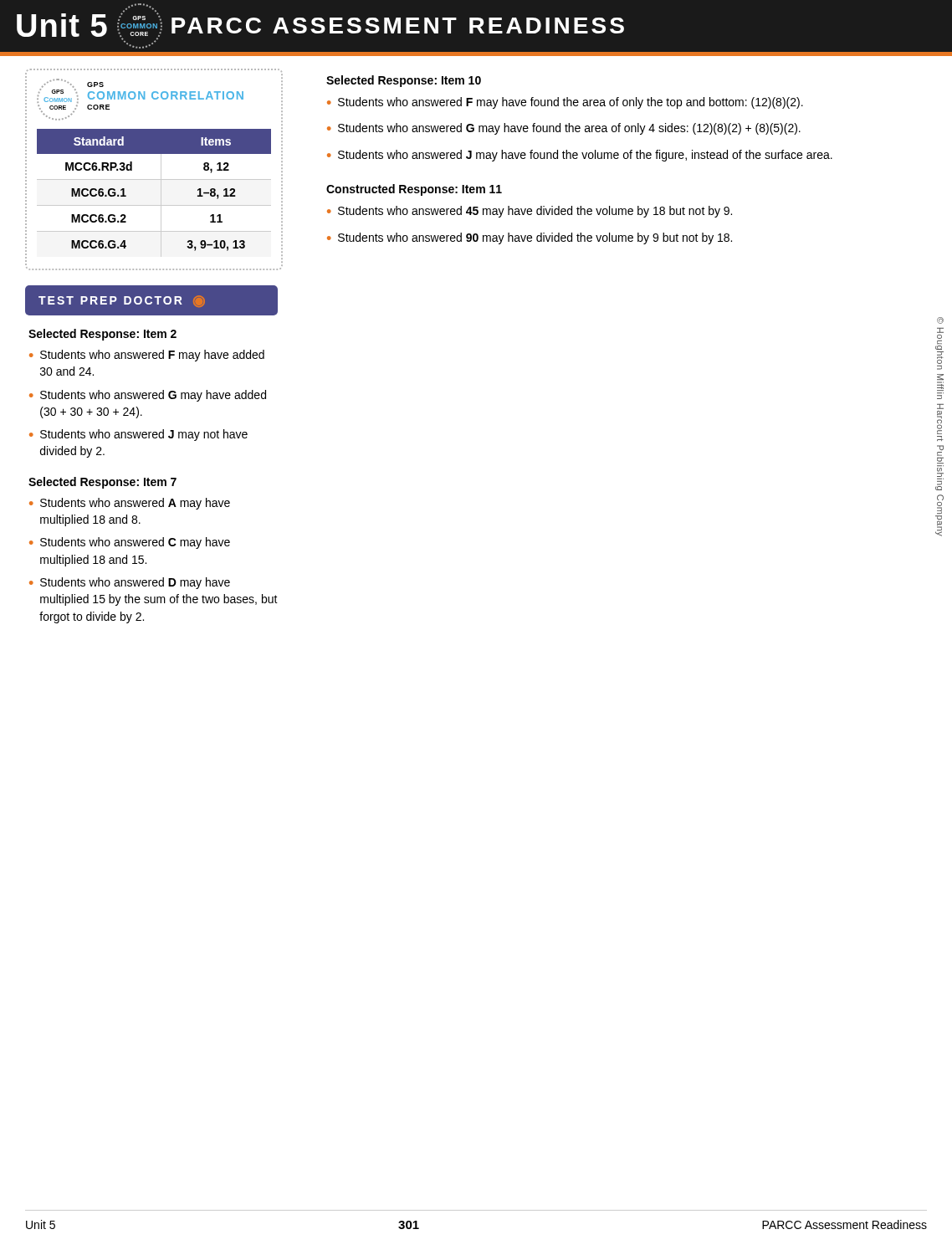Select the list item with the text "• Students who answered 45 may have"

[530, 212]
